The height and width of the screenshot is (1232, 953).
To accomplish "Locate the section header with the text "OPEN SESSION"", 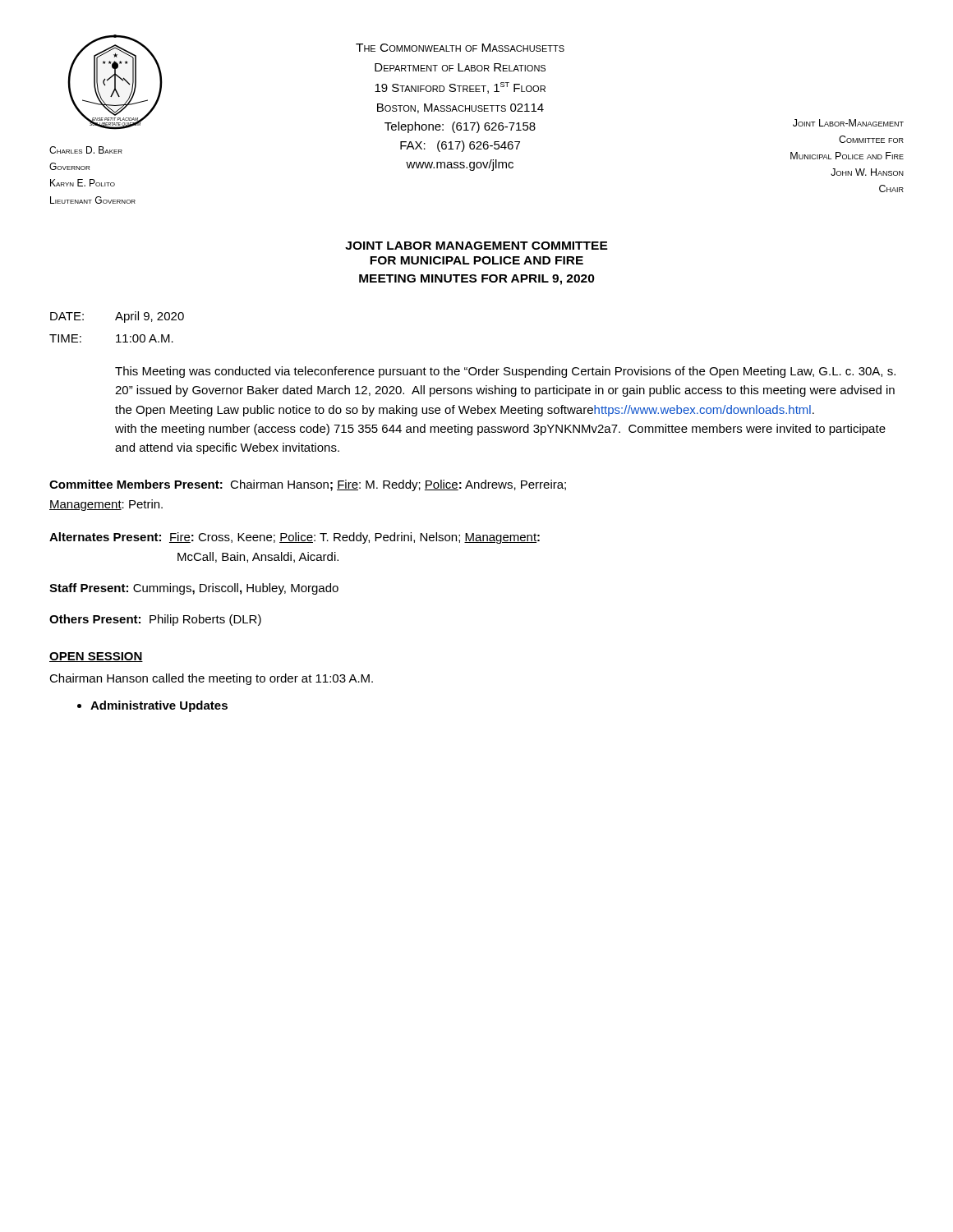I will point(96,656).
